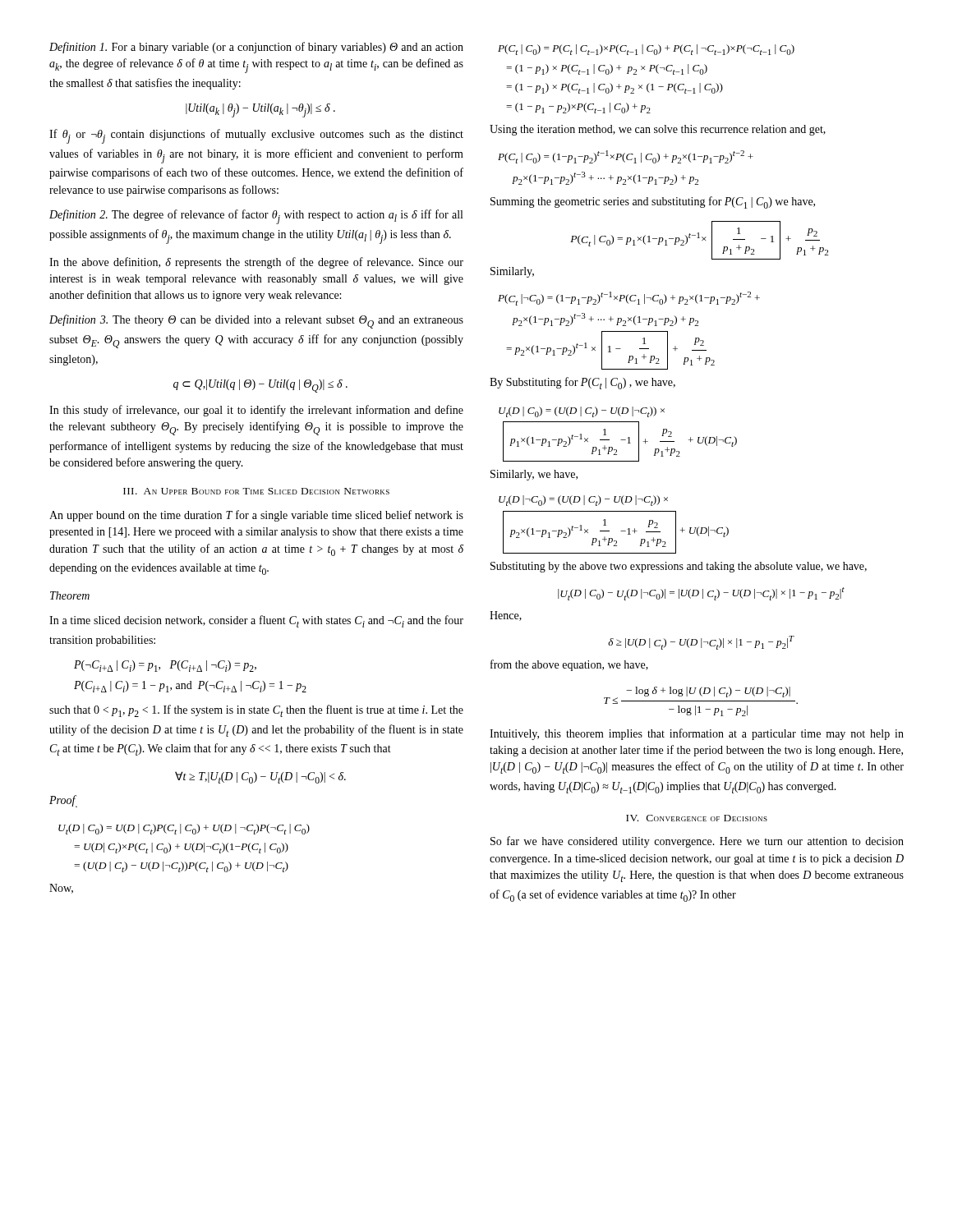Find the passage starting "Summing the geometric series and"

(x=653, y=203)
